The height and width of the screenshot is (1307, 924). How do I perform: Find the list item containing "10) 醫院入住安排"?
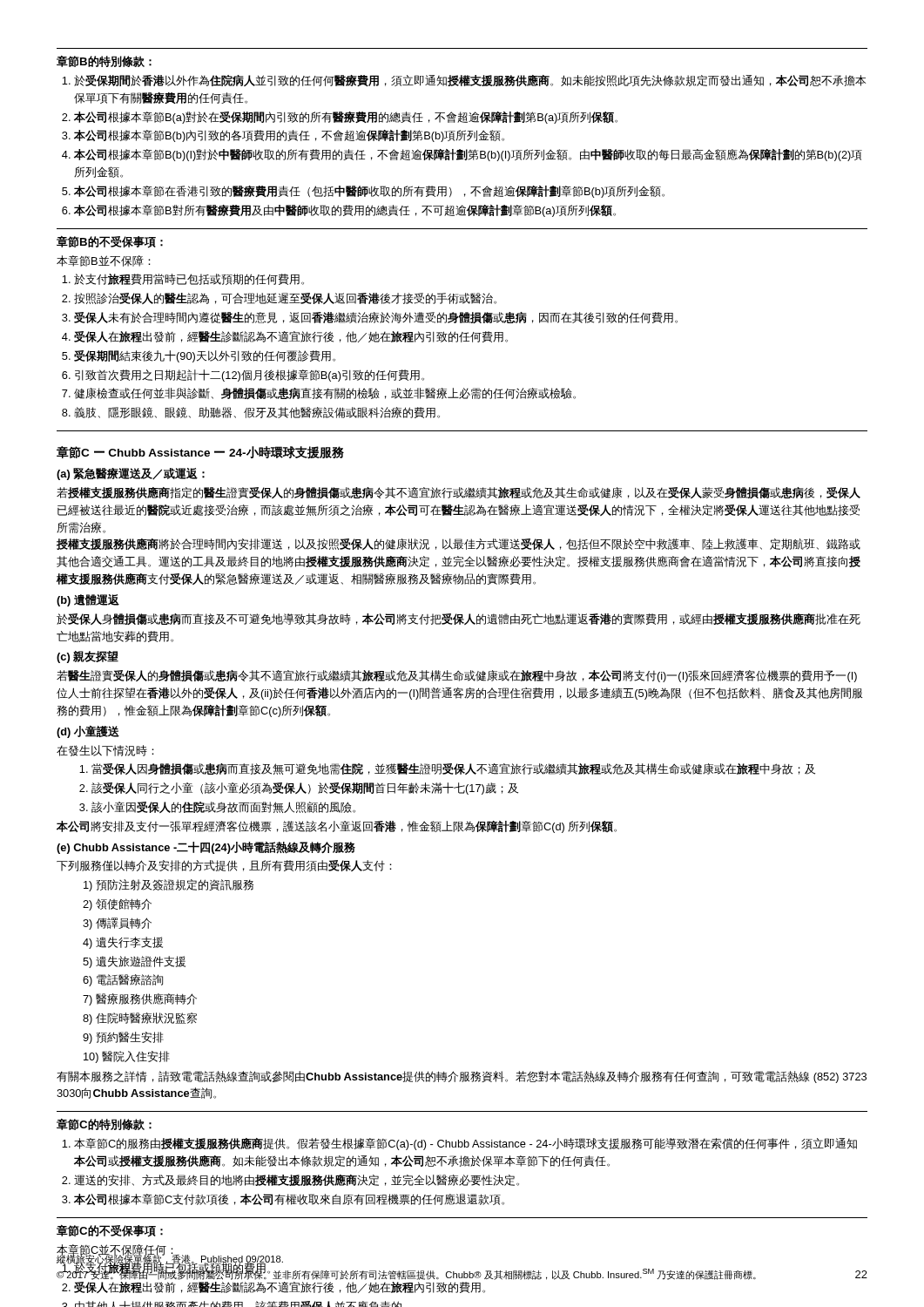point(126,1056)
